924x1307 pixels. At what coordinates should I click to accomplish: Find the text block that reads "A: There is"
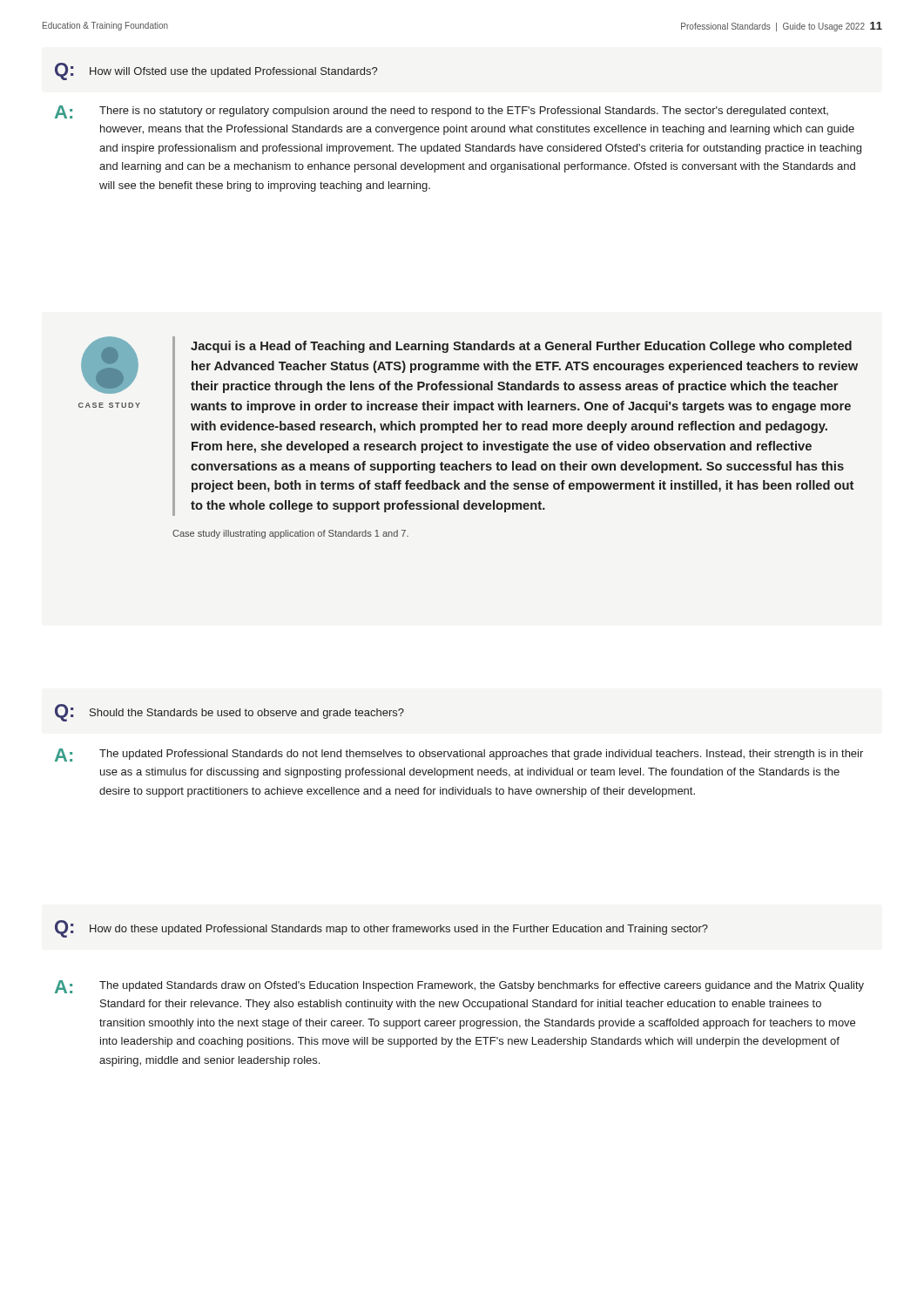pyautogui.click(x=454, y=148)
